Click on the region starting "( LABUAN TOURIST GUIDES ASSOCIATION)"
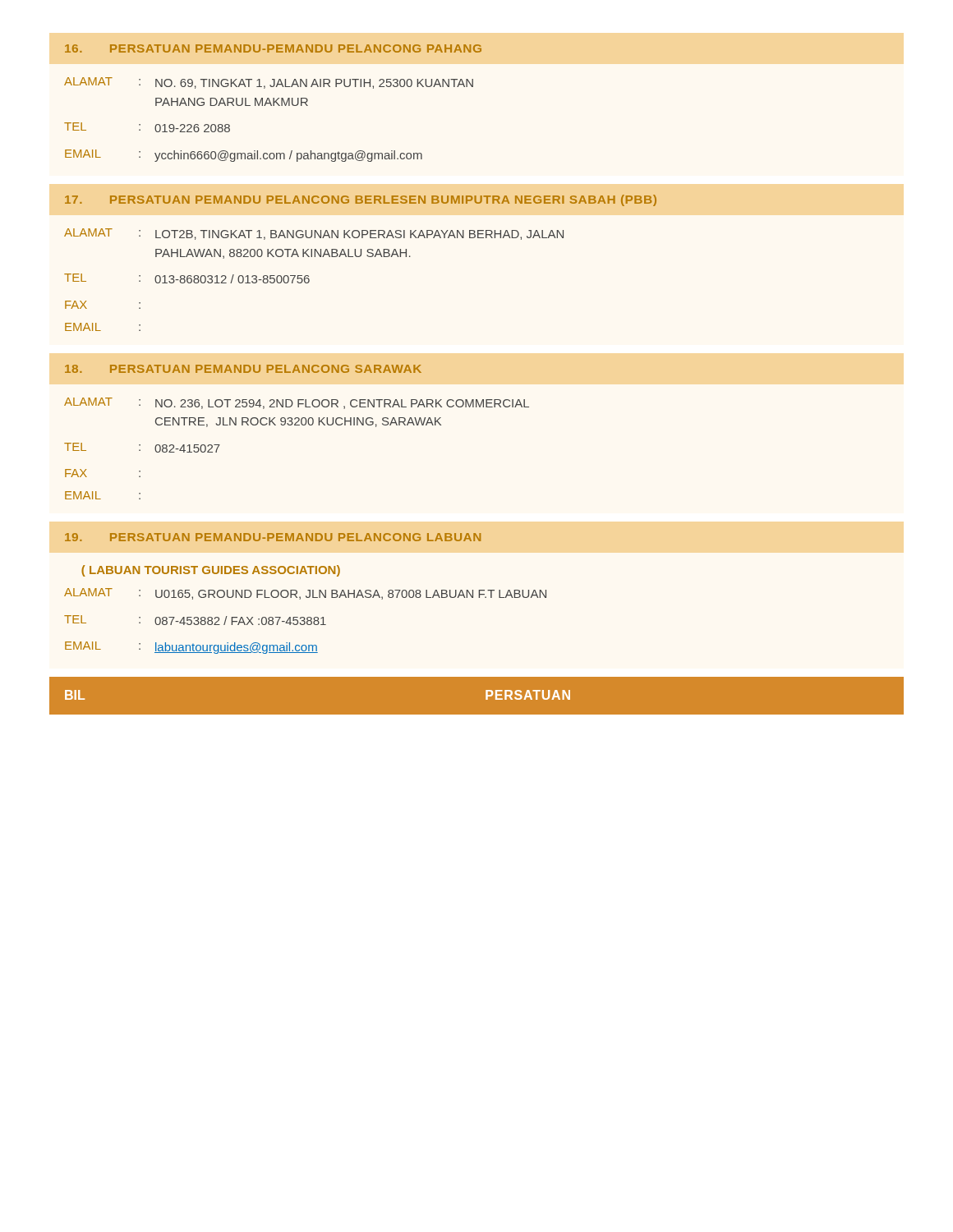 202,570
